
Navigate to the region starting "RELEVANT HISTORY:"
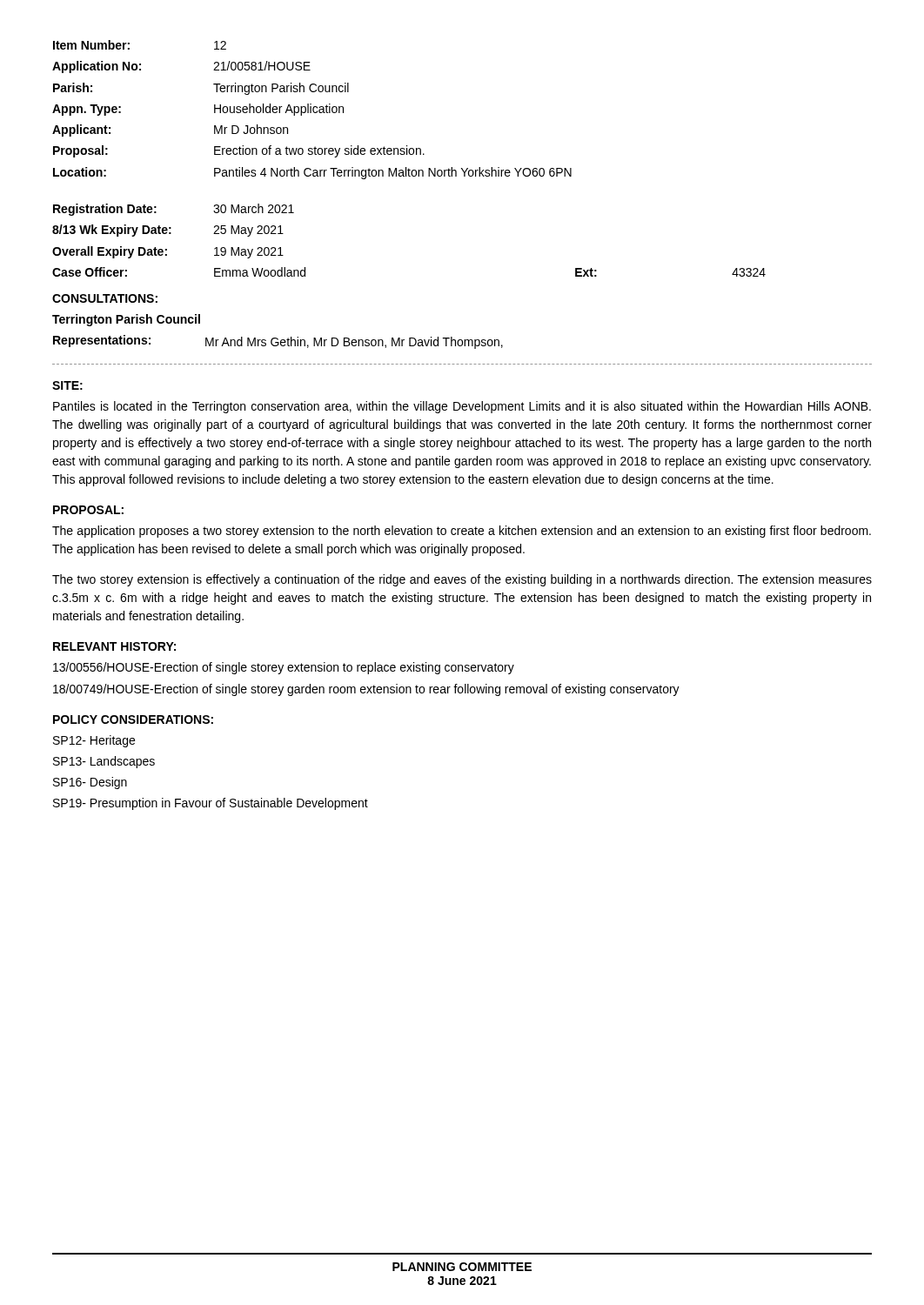(115, 646)
